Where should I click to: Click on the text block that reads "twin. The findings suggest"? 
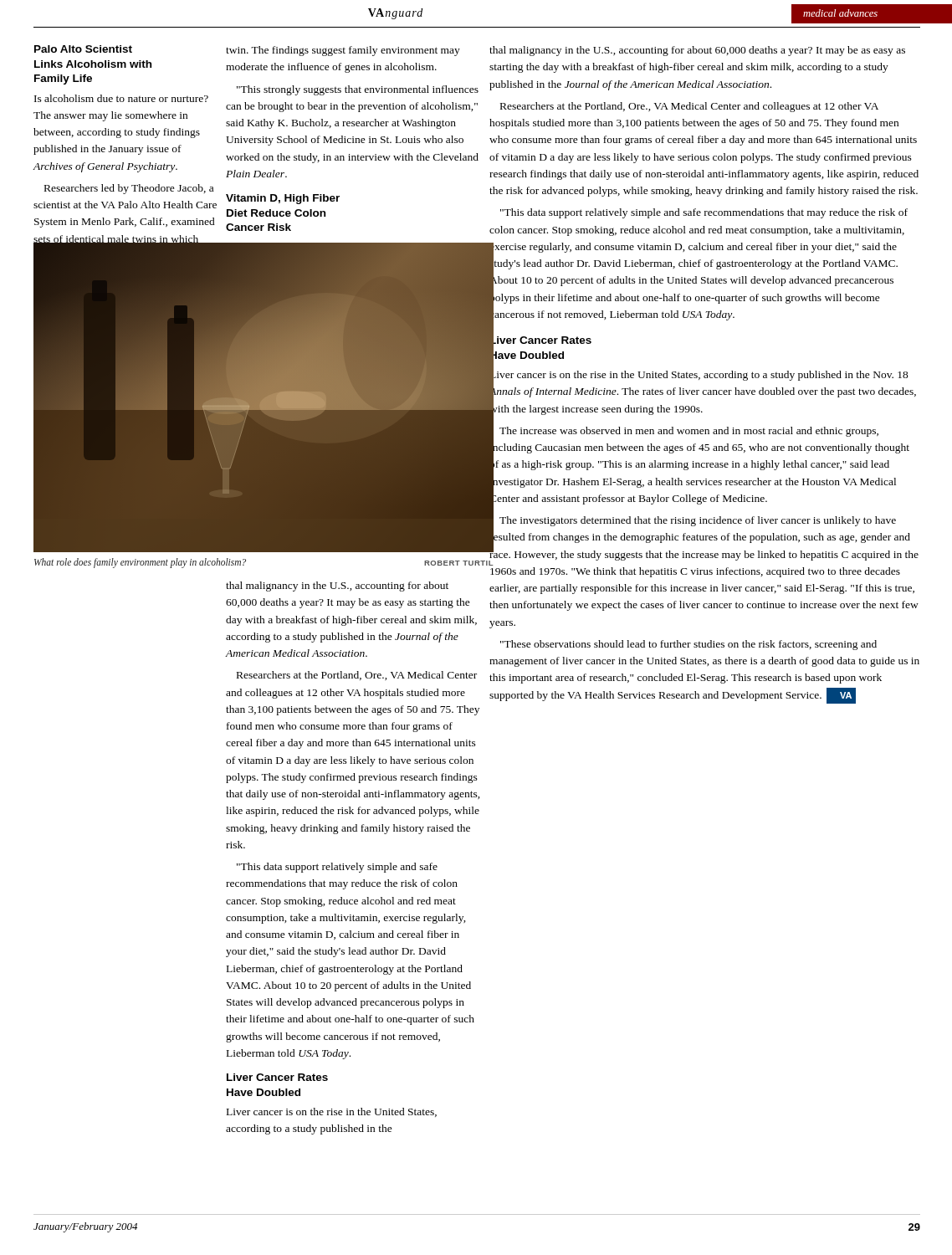353,112
